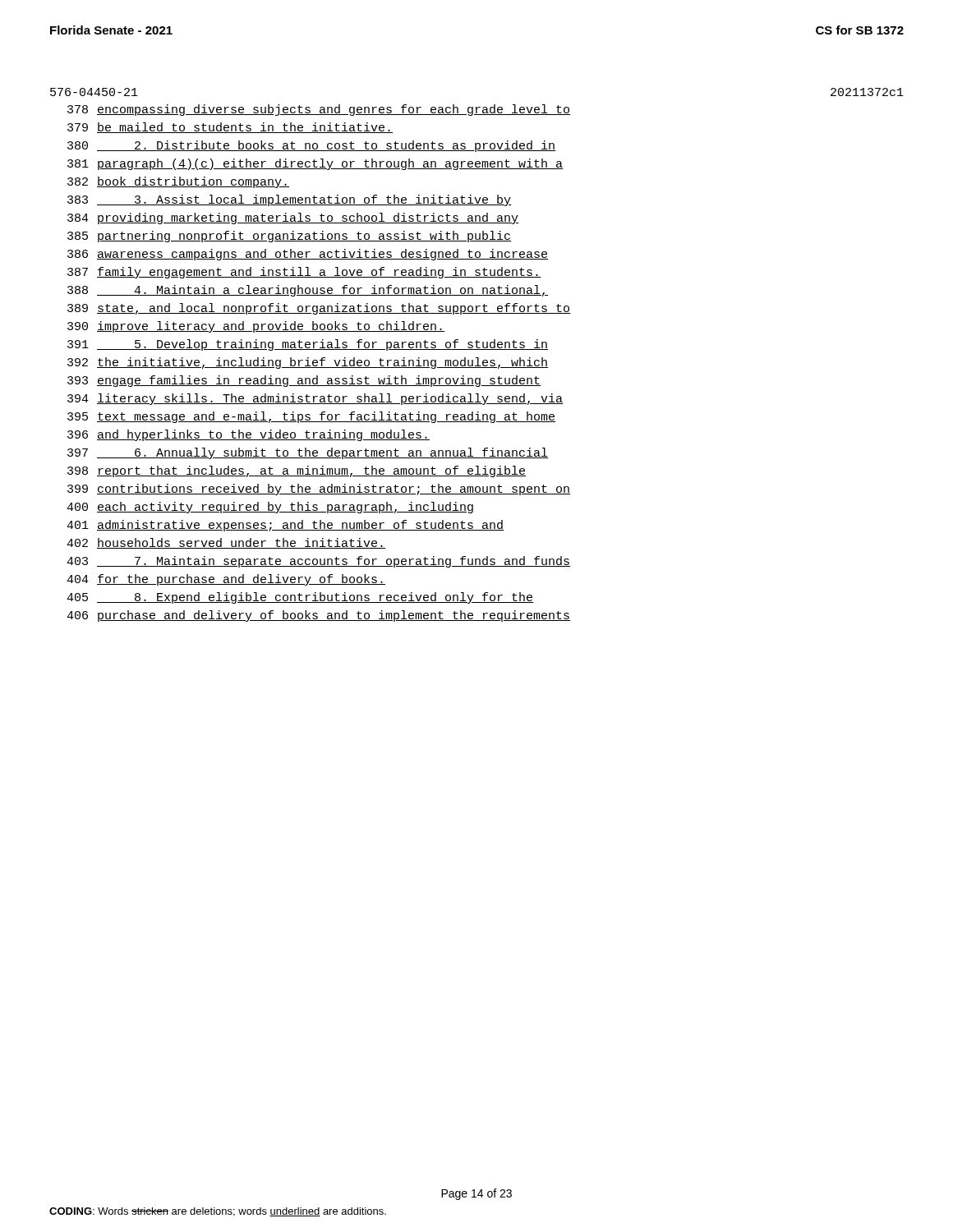
Task: Locate the passage starting "386 awareness campaigns and other activities designed"
Action: 501,255
